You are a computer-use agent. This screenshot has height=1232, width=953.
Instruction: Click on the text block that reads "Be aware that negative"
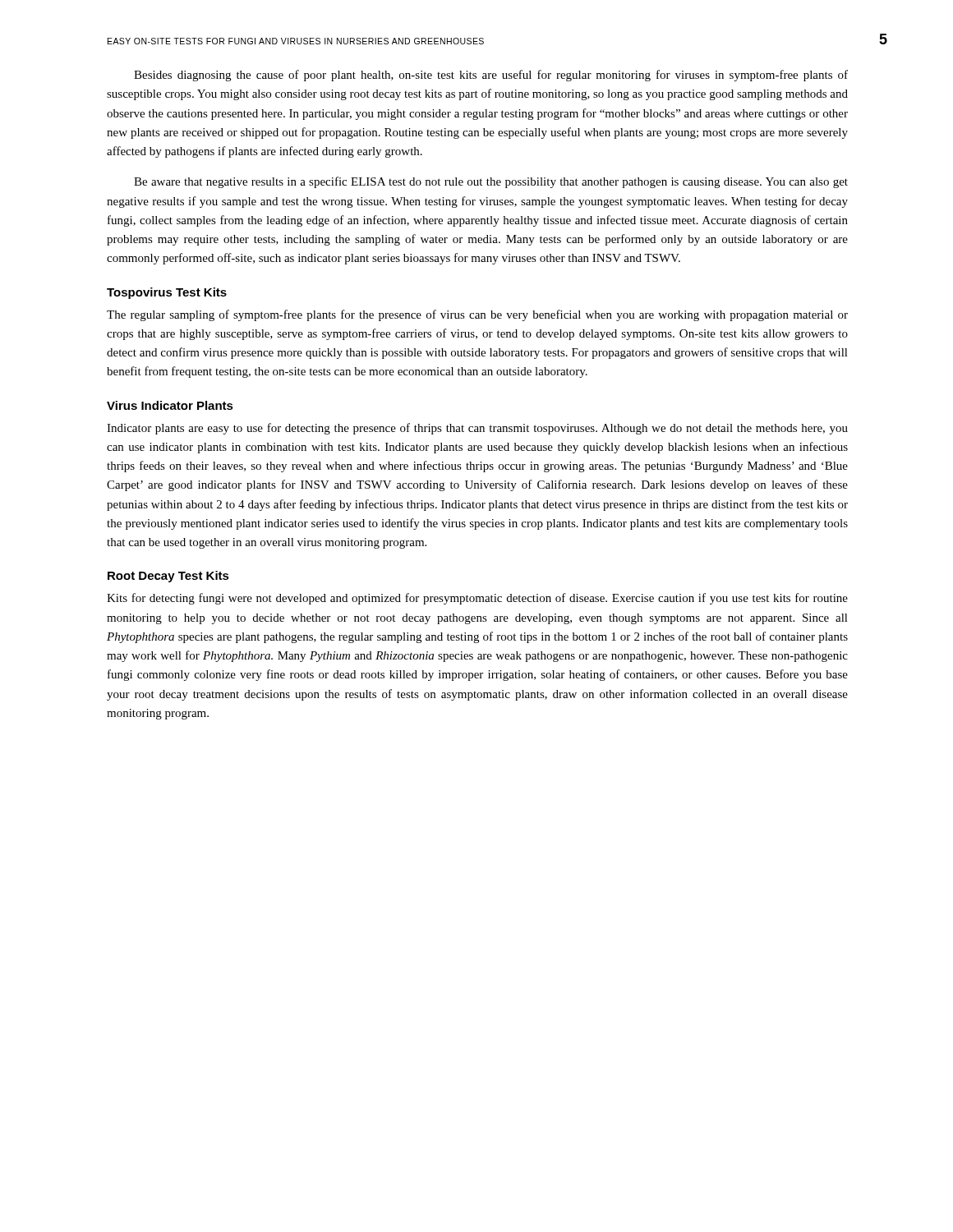click(x=477, y=220)
